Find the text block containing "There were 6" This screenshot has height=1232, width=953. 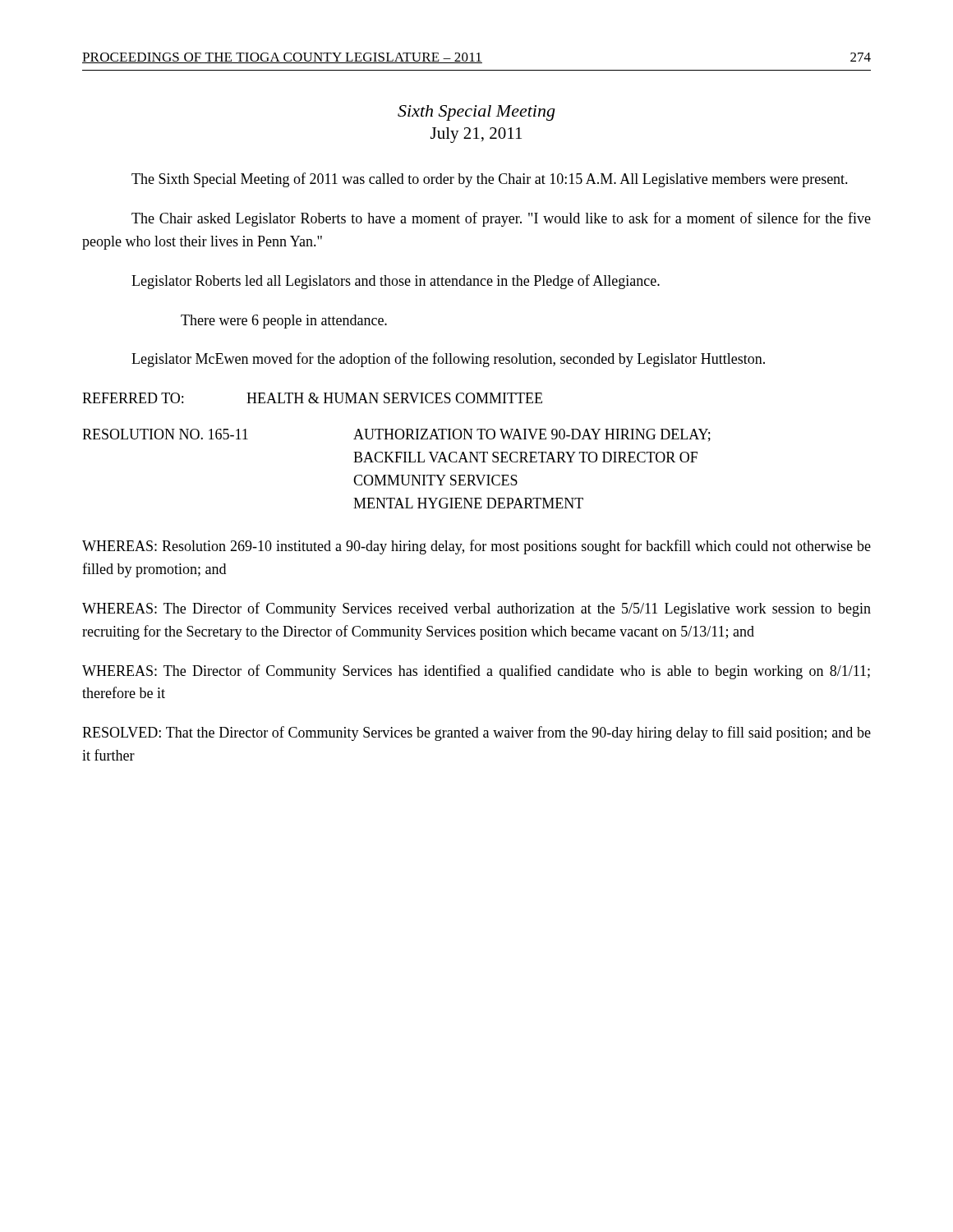coord(284,320)
